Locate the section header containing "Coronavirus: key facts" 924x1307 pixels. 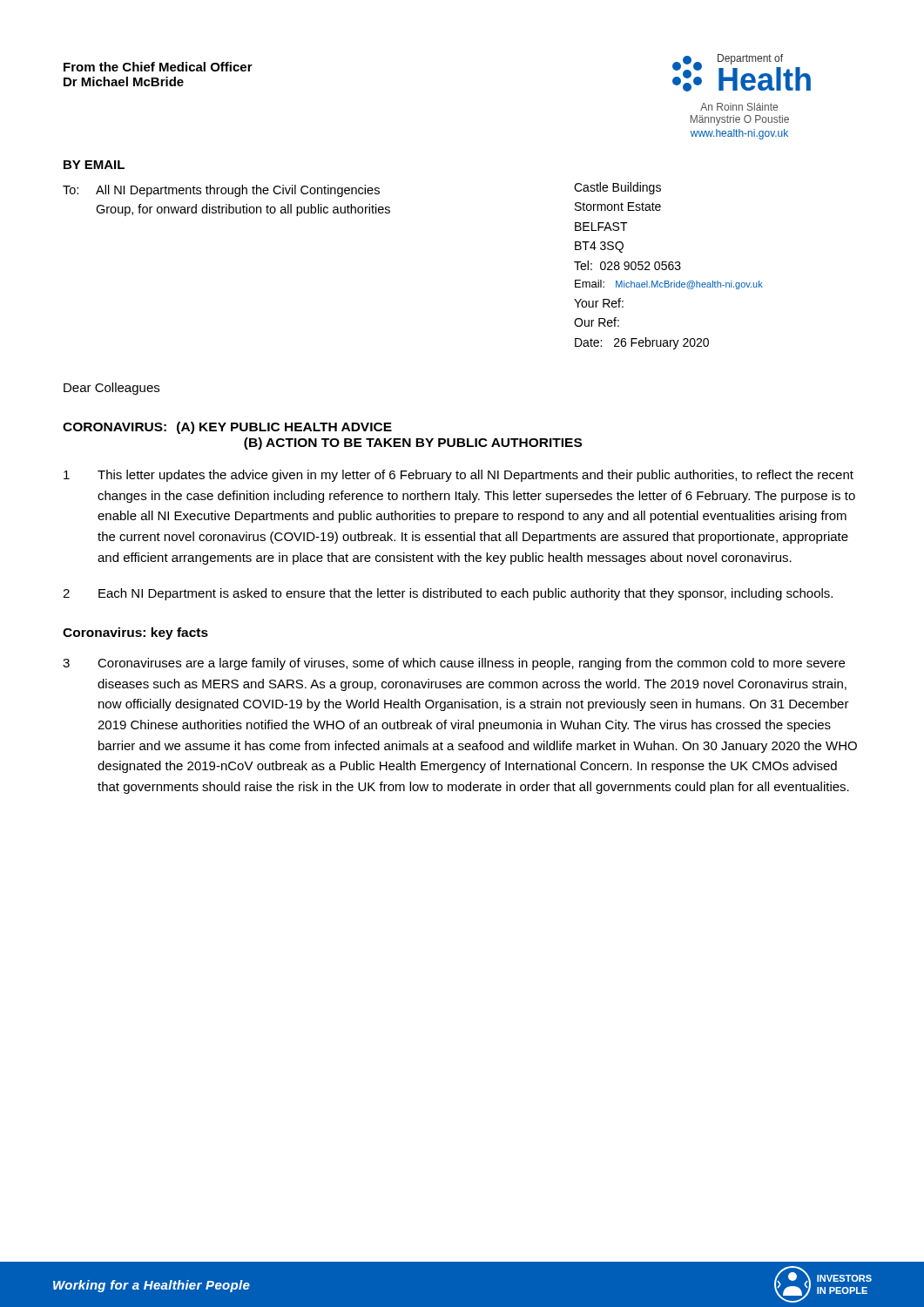[x=136, y=632]
